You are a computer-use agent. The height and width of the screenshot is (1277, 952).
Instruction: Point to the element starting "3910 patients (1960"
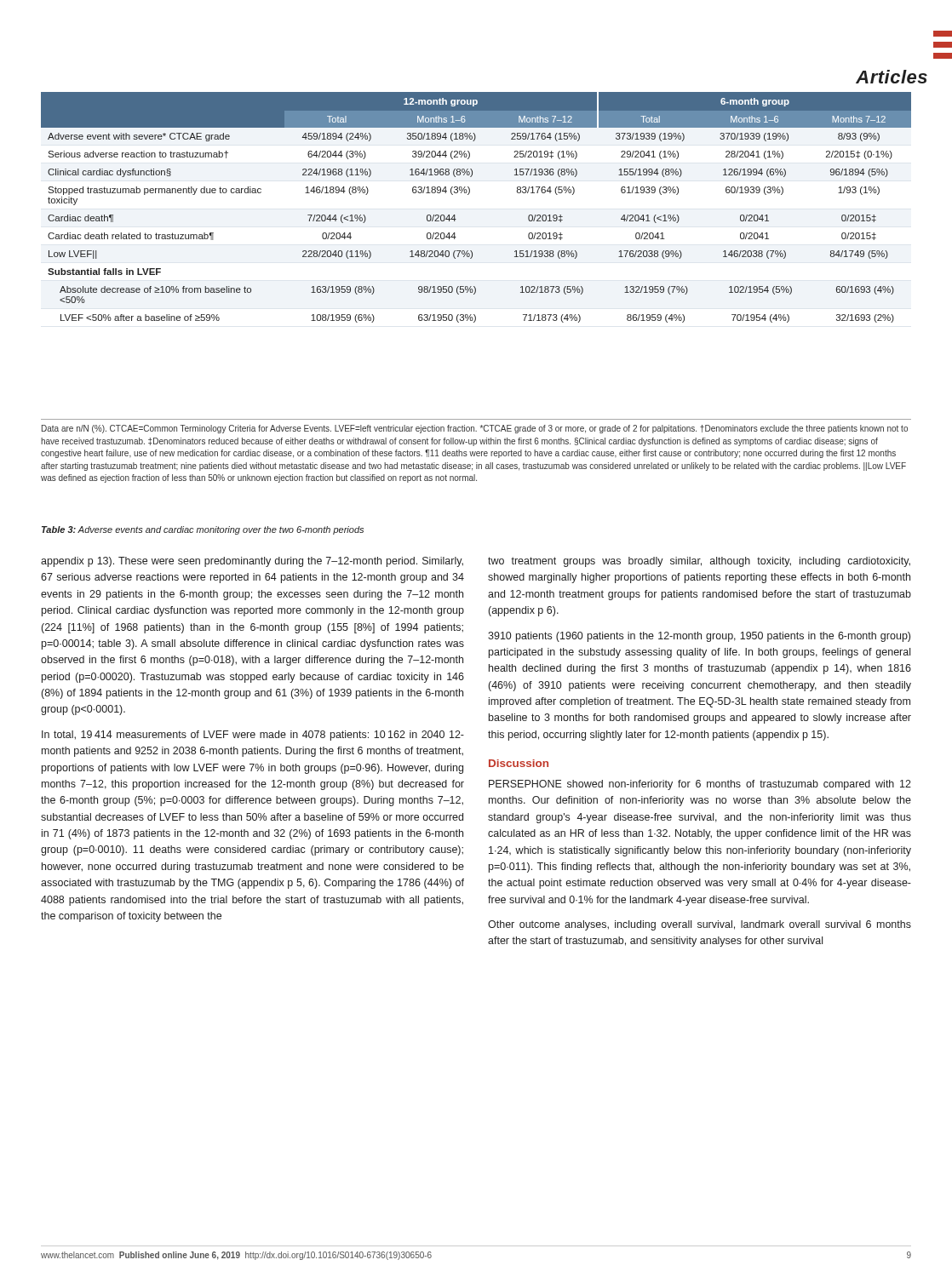[700, 685]
